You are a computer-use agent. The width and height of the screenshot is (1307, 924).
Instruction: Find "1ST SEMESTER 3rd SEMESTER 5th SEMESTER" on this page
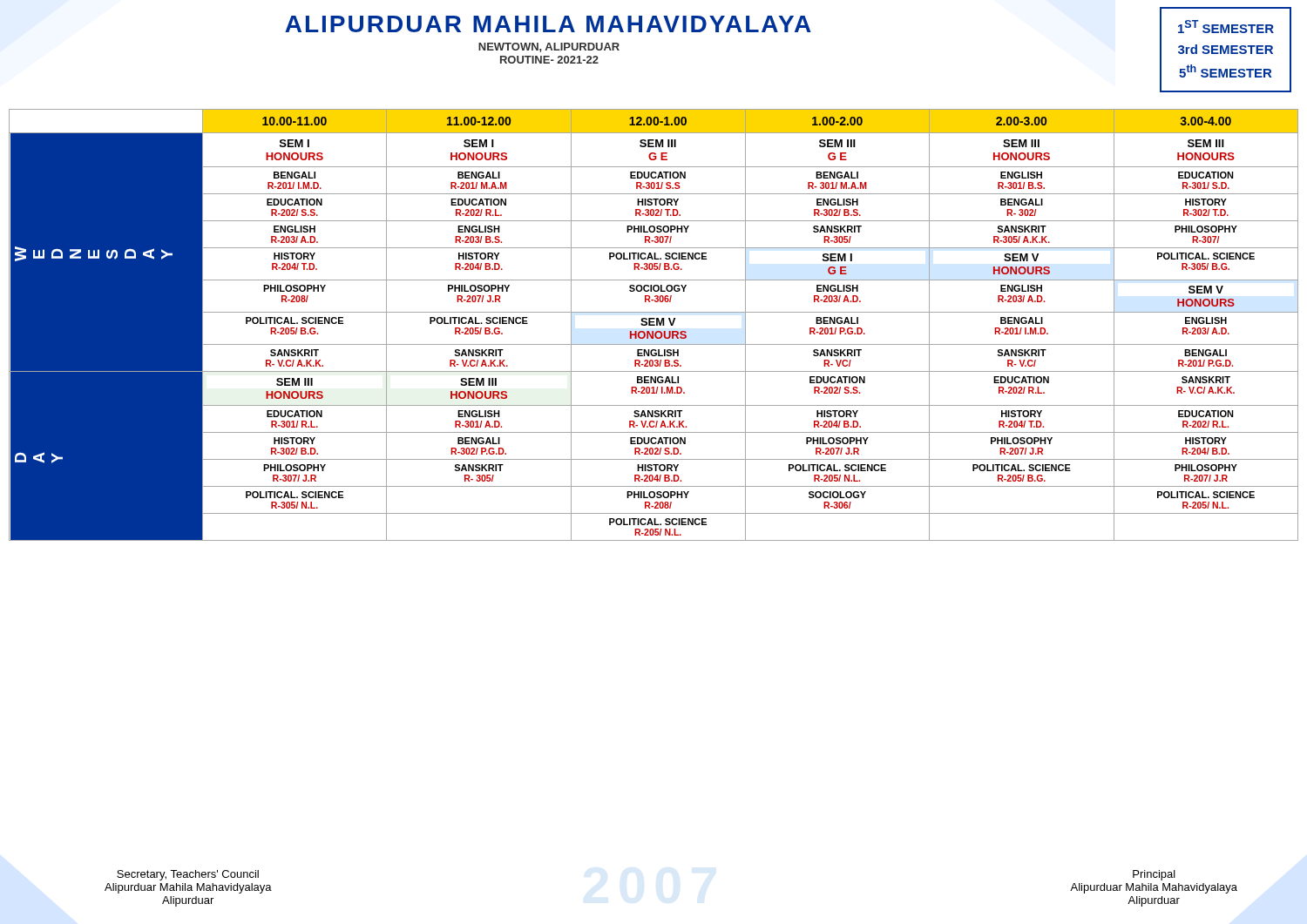coord(1226,50)
